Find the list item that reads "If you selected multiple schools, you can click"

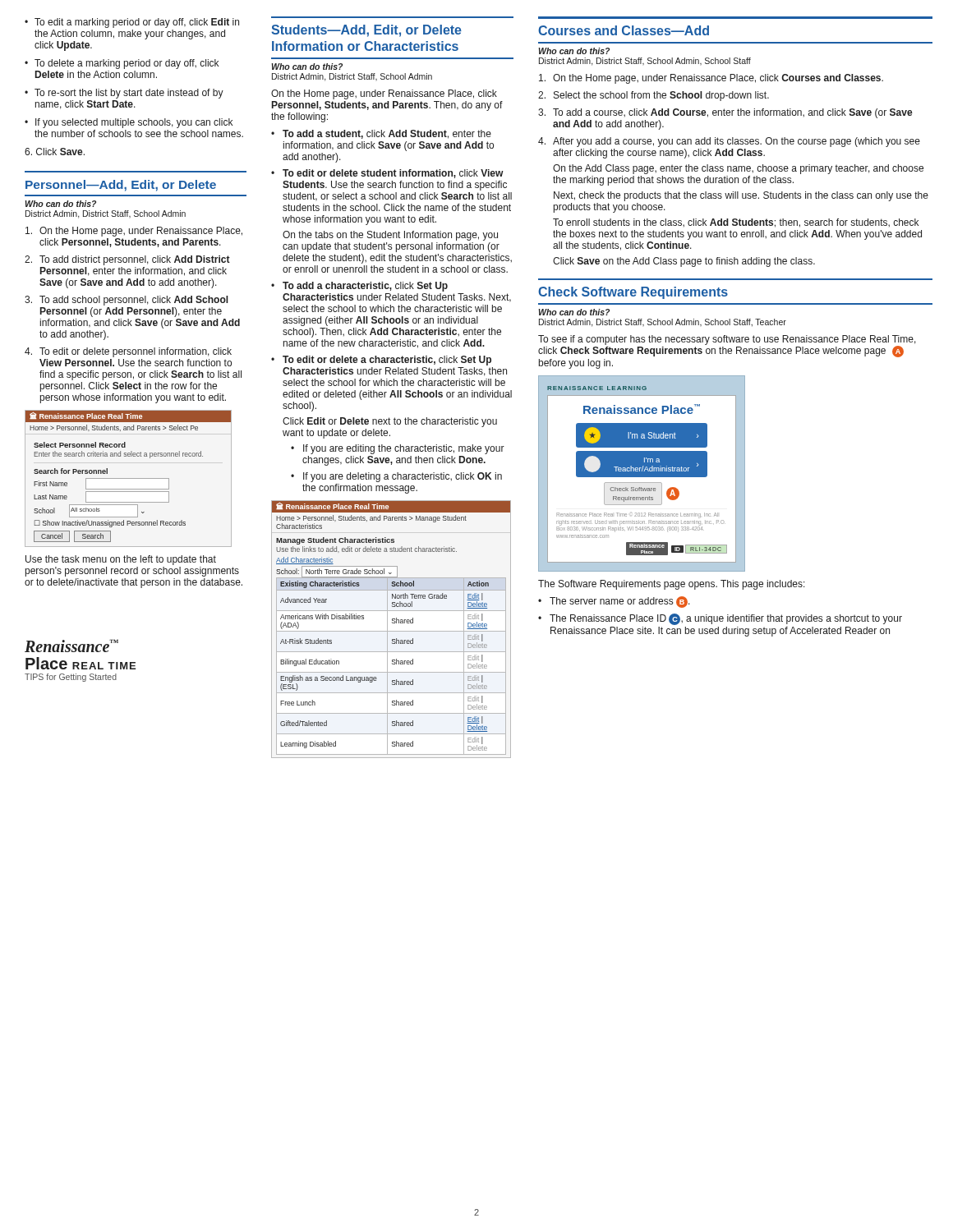tap(139, 128)
